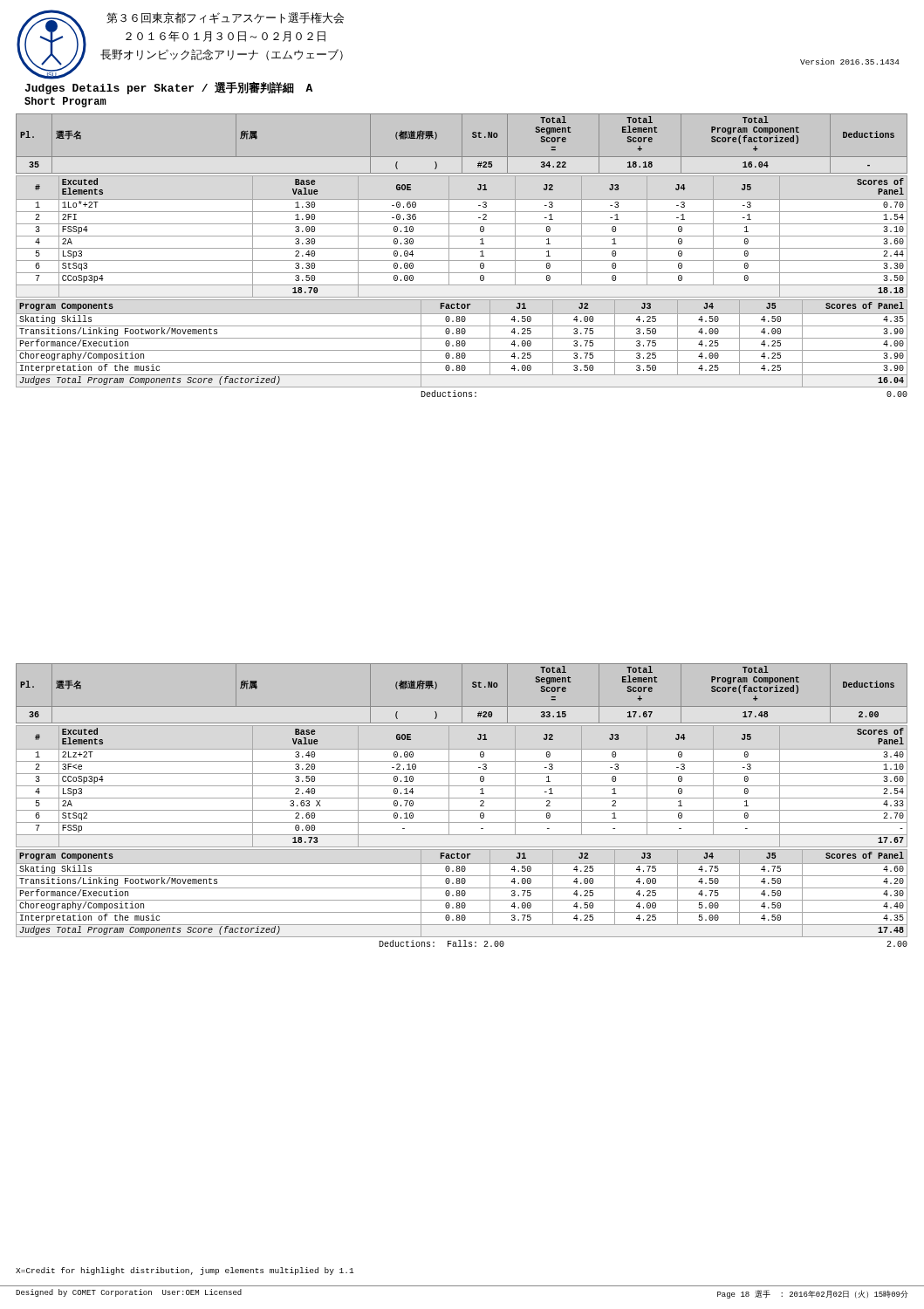
Task: Where does it say "Deductions: 0.00"?
Action: (664, 395)
